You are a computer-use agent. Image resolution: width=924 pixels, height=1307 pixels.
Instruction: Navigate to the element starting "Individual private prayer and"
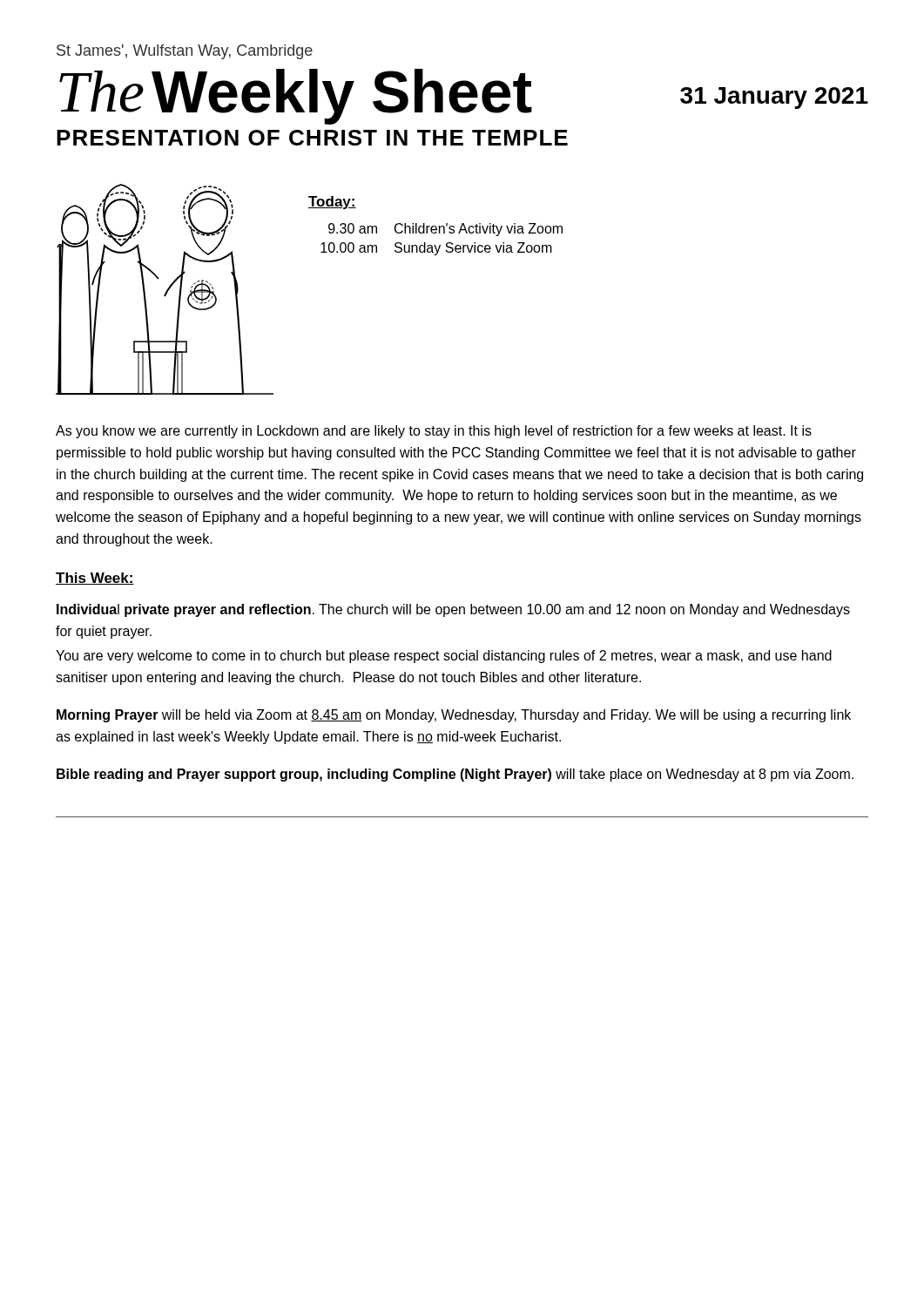tap(462, 644)
